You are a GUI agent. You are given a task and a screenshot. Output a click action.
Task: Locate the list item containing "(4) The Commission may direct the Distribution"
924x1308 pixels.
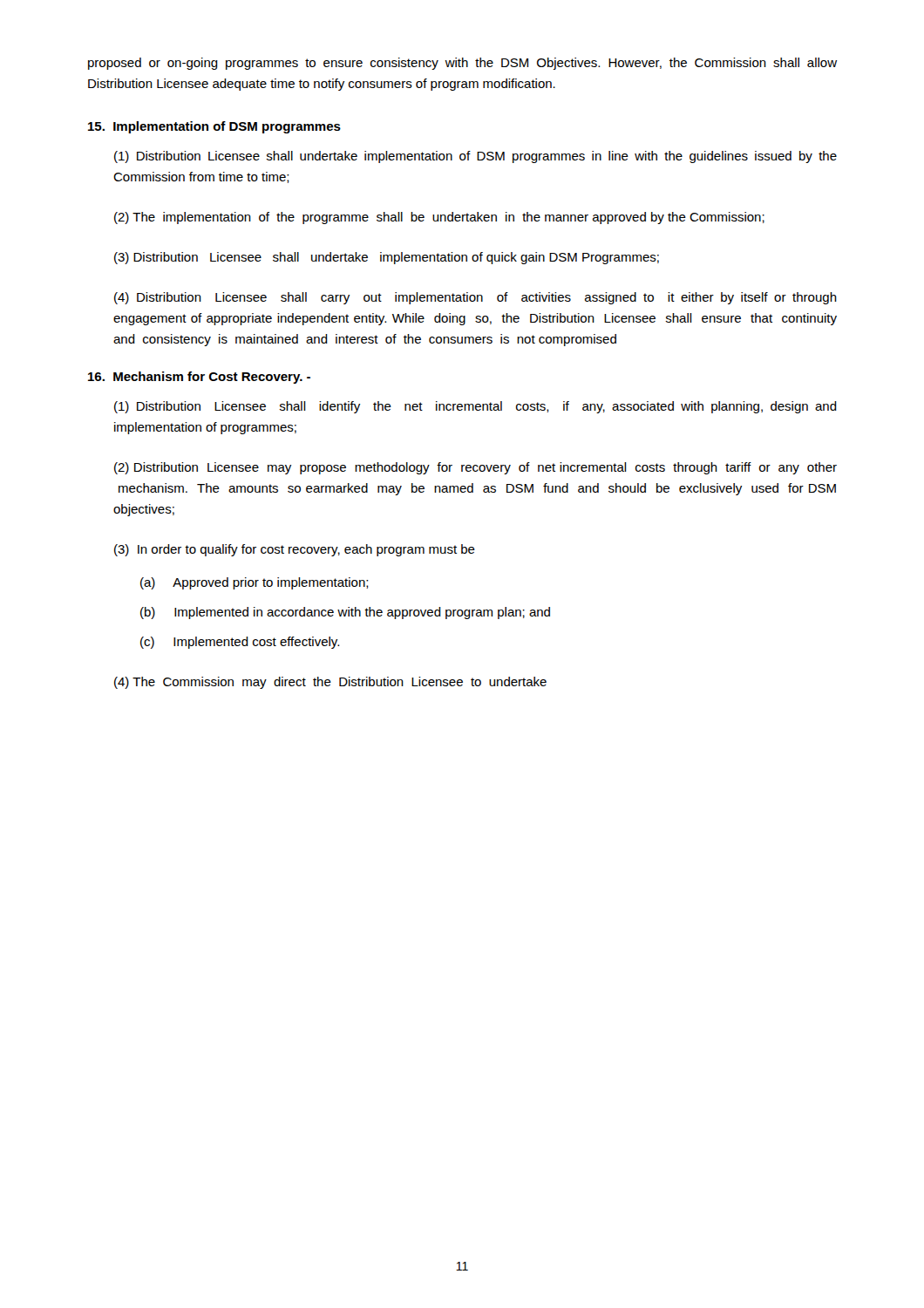330,681
